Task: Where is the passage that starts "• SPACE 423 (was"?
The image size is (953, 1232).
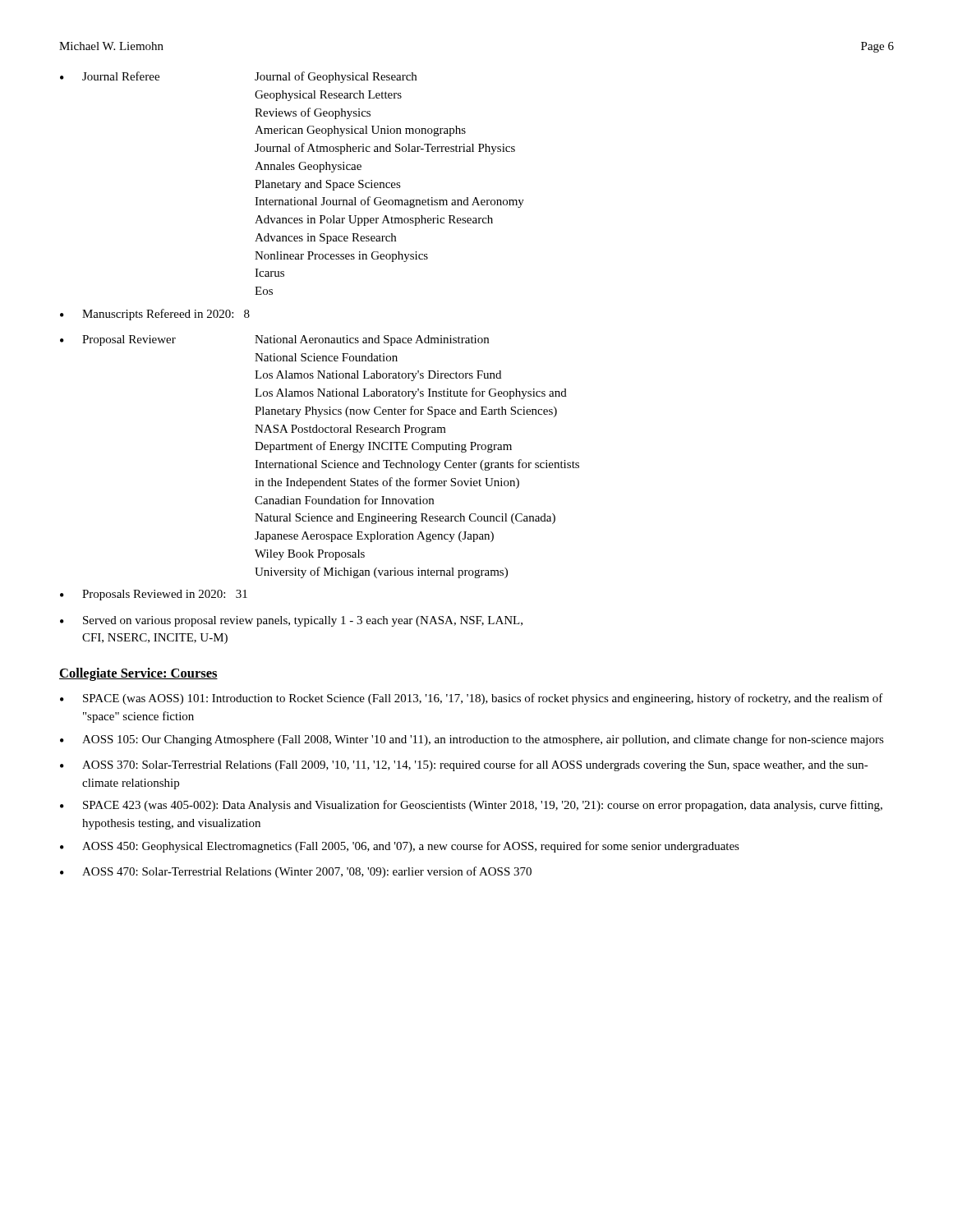Action: (476, 815)
